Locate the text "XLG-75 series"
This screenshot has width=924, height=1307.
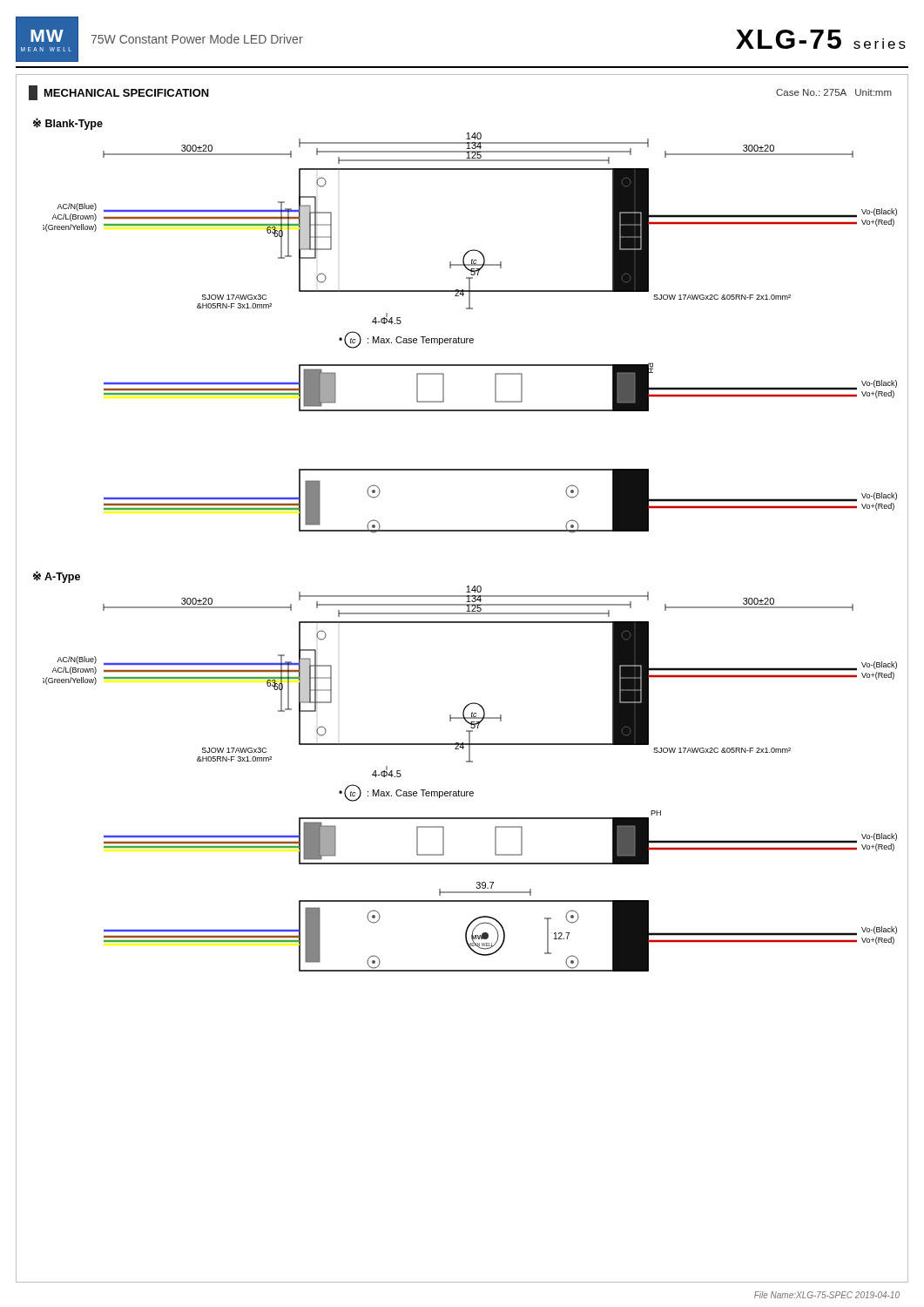pos(822,39)
